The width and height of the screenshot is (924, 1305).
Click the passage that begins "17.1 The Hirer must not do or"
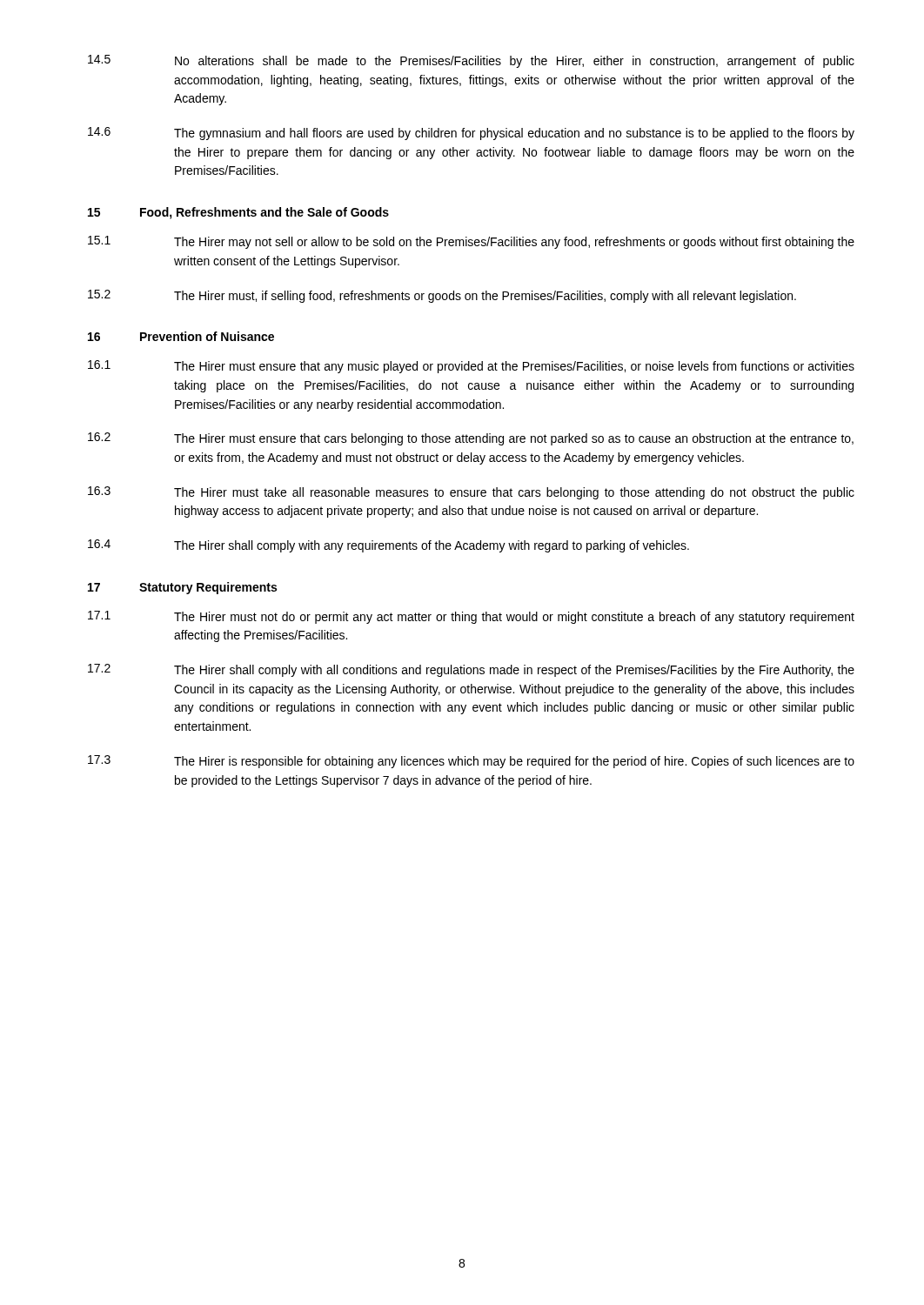click(x=471, y=627)
